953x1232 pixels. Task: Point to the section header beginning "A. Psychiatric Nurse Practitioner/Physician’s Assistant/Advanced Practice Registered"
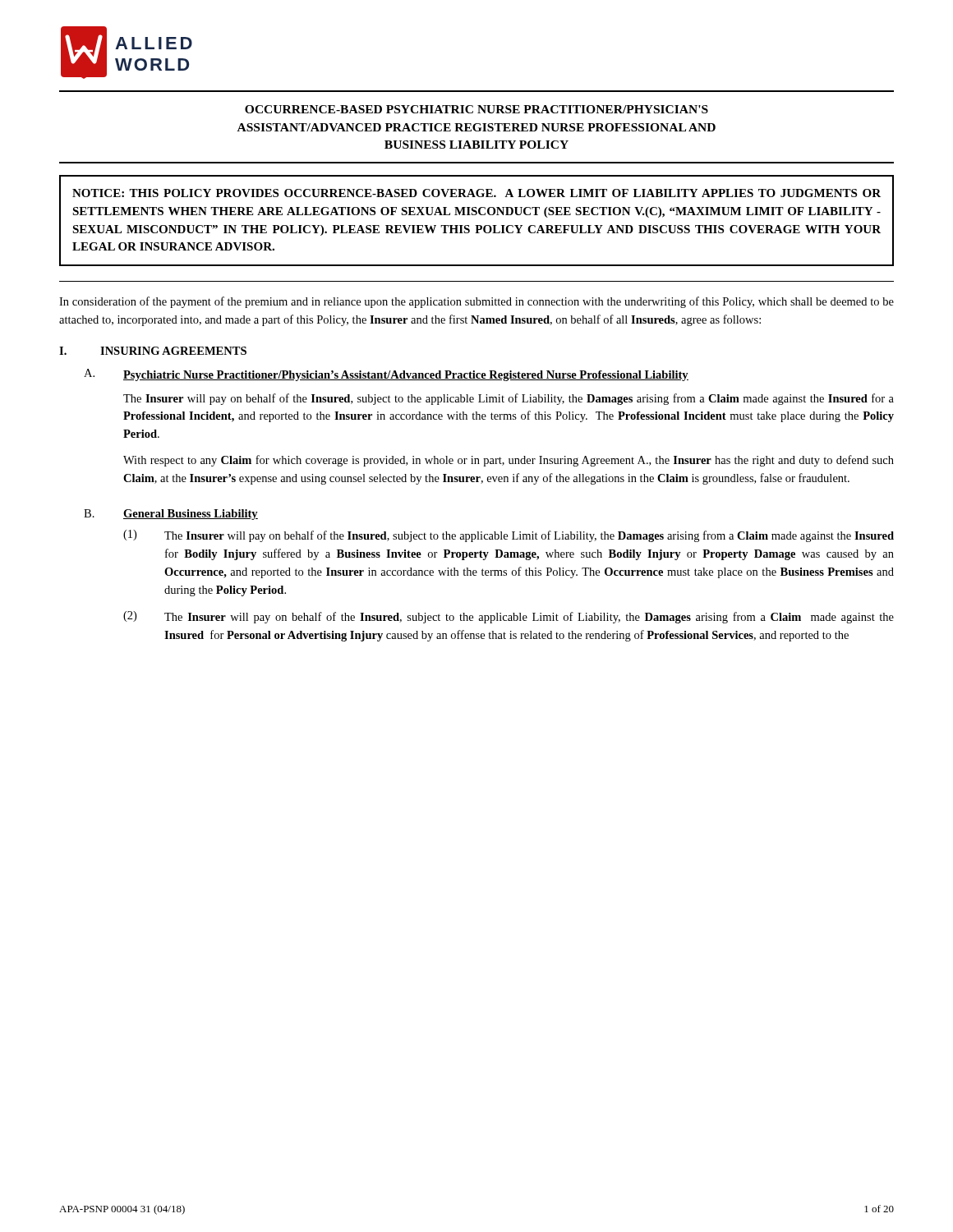coord(386,375)
